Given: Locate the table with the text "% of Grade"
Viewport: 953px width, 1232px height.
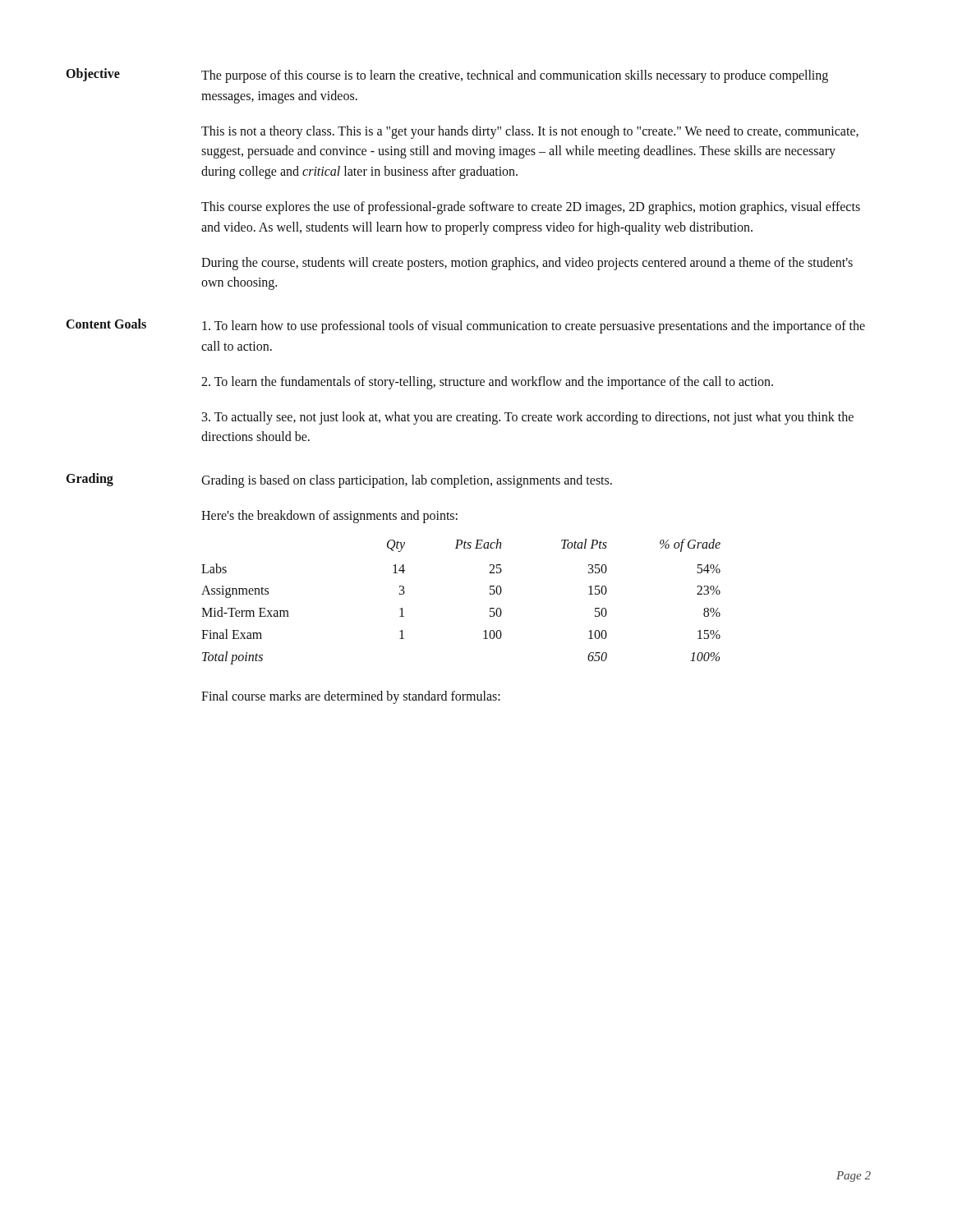Looking at the screenshot, I should click(536, 601).
